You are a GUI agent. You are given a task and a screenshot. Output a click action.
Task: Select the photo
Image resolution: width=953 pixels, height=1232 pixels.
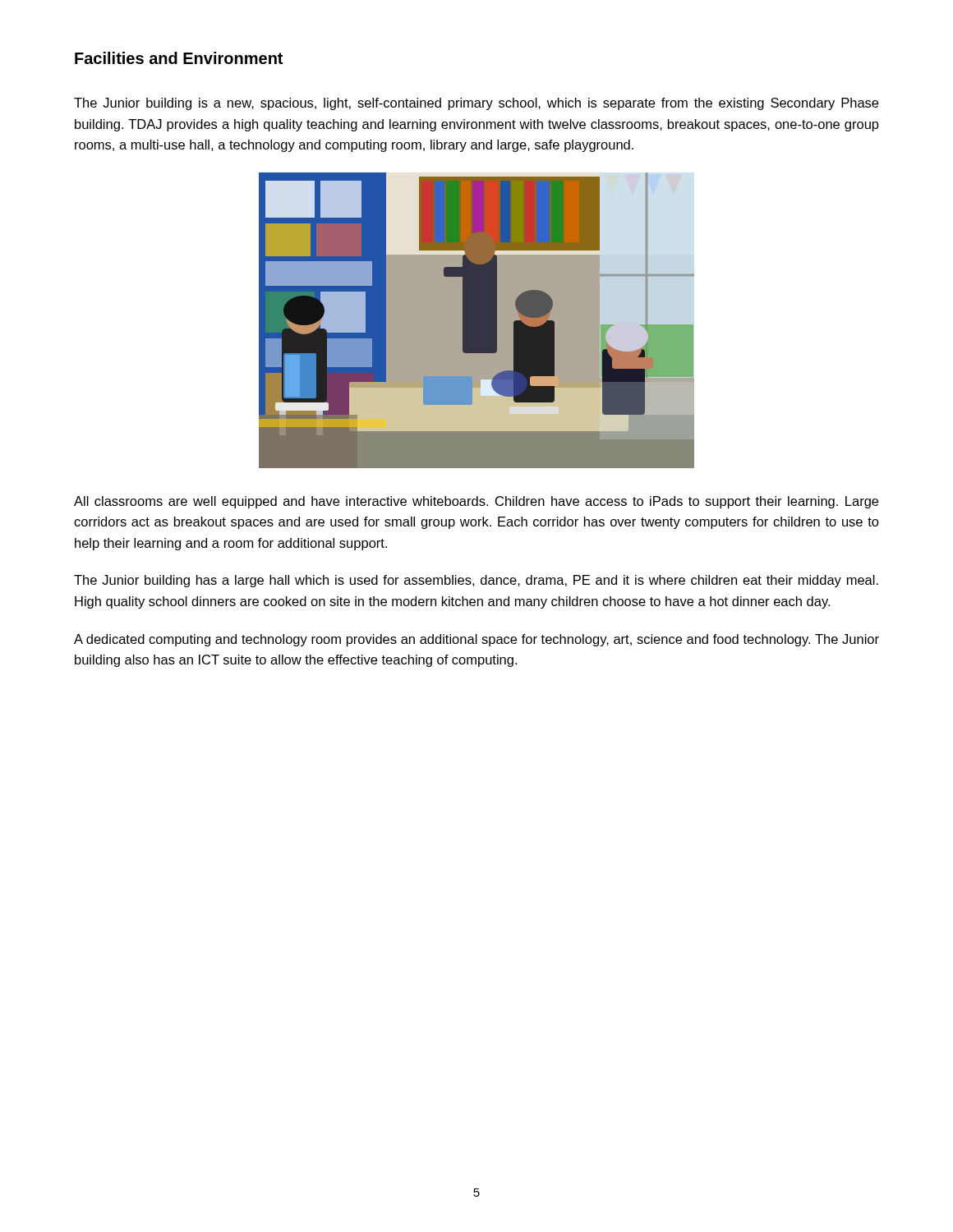476,320
